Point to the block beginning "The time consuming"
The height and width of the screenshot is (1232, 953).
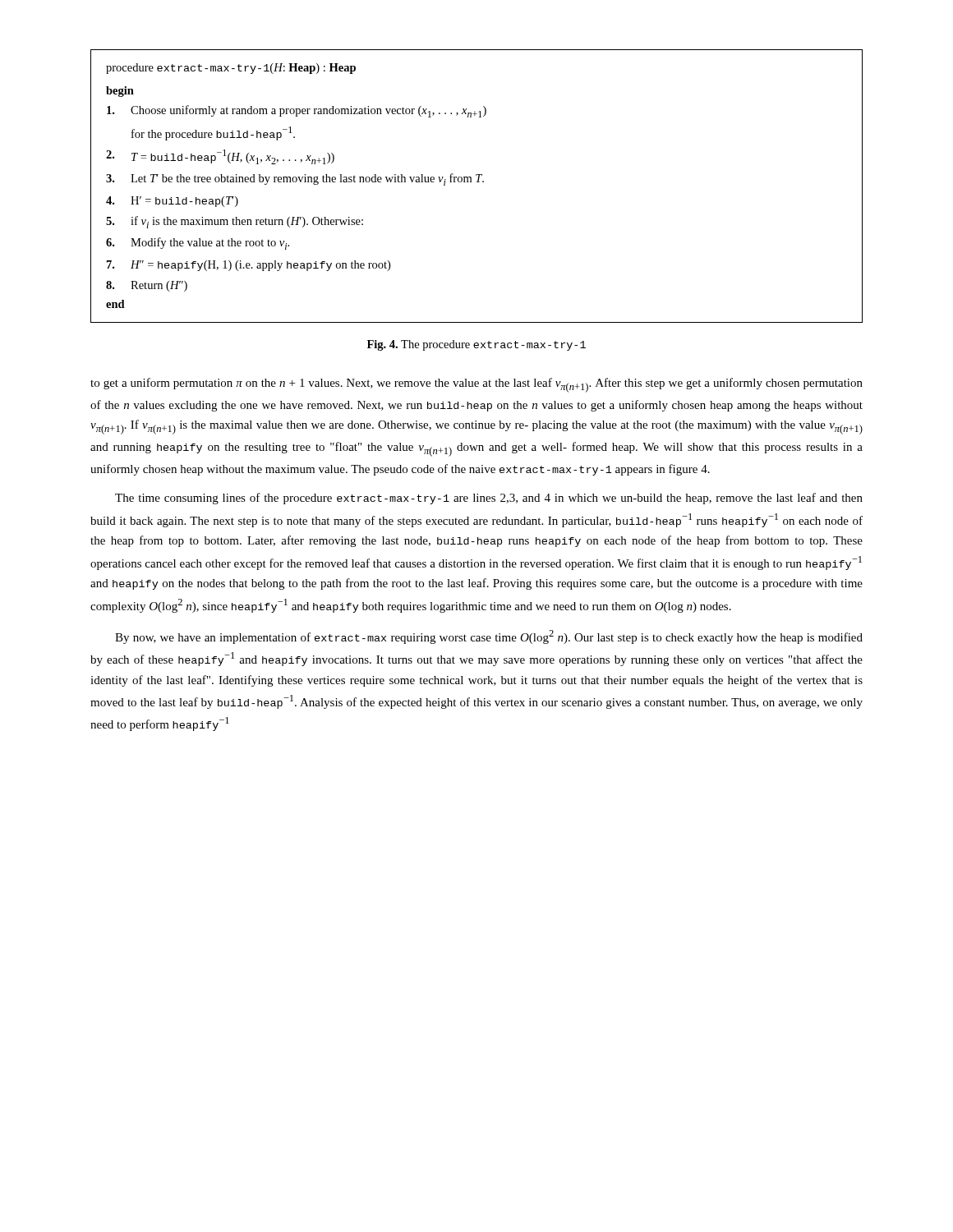tap(476, 552)
